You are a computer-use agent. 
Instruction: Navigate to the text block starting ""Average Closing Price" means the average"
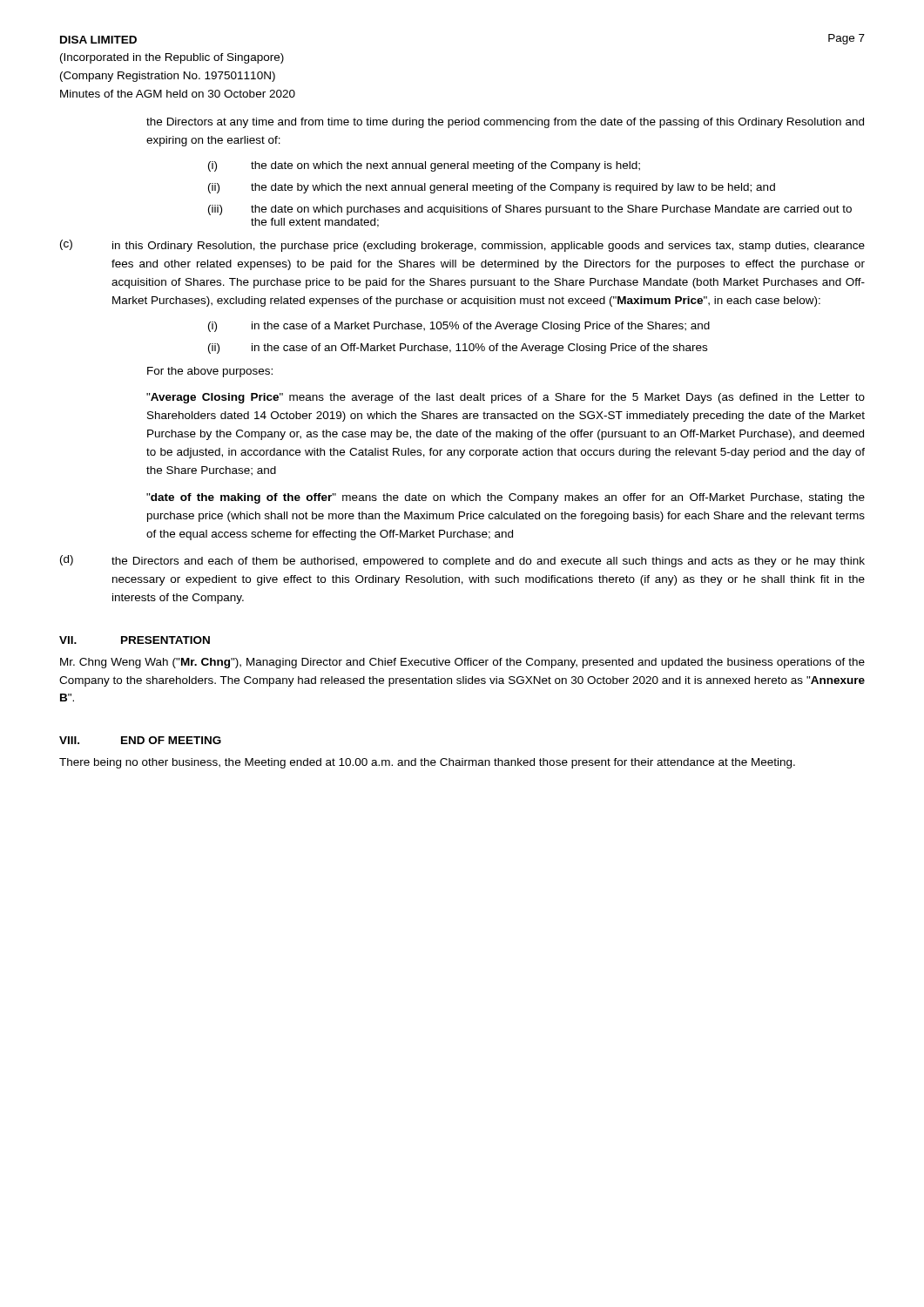pyautogui.click(x=506, y=434)
